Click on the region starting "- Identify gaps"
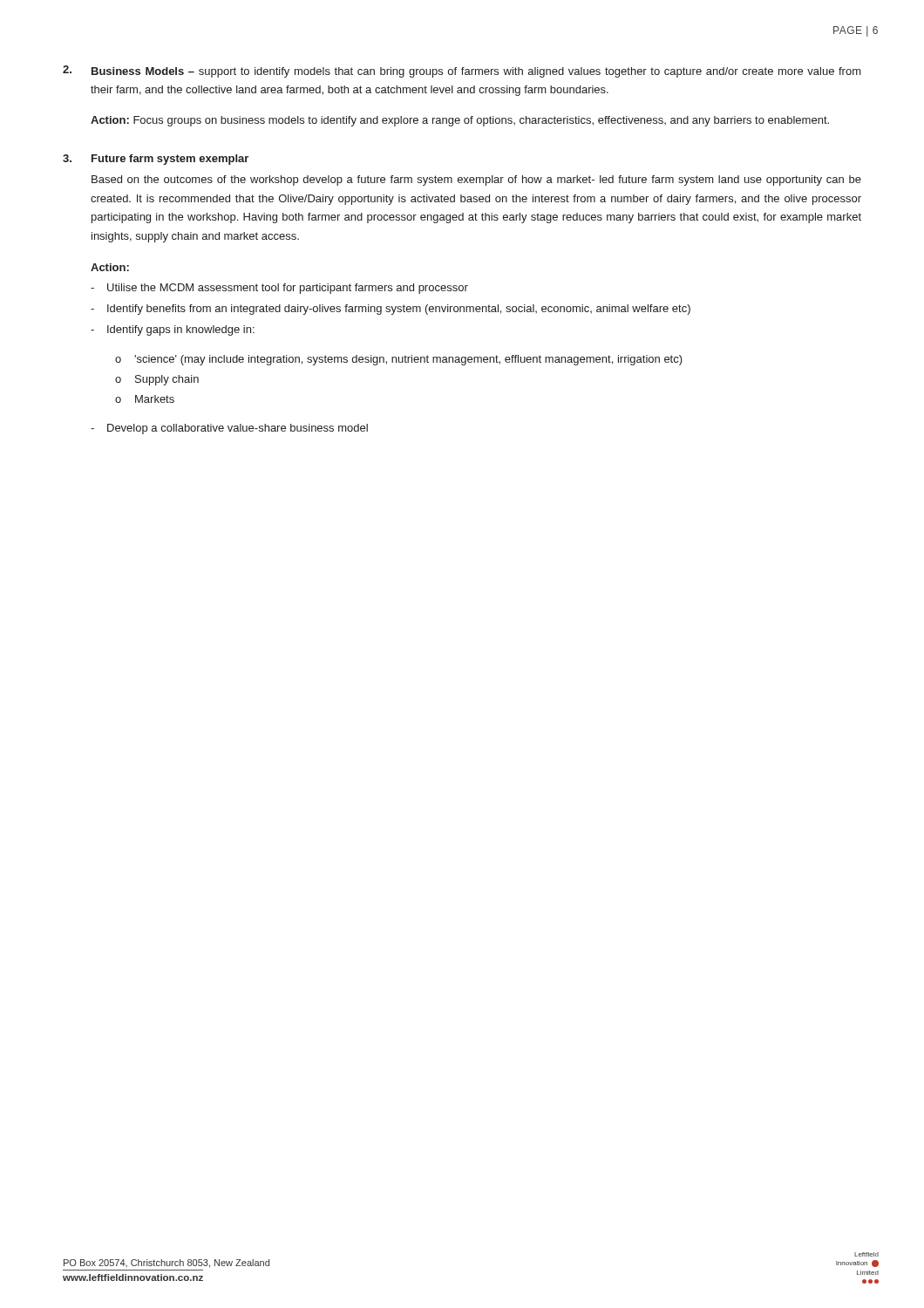This screenshot has width=924, height=1308. point(173,330)
